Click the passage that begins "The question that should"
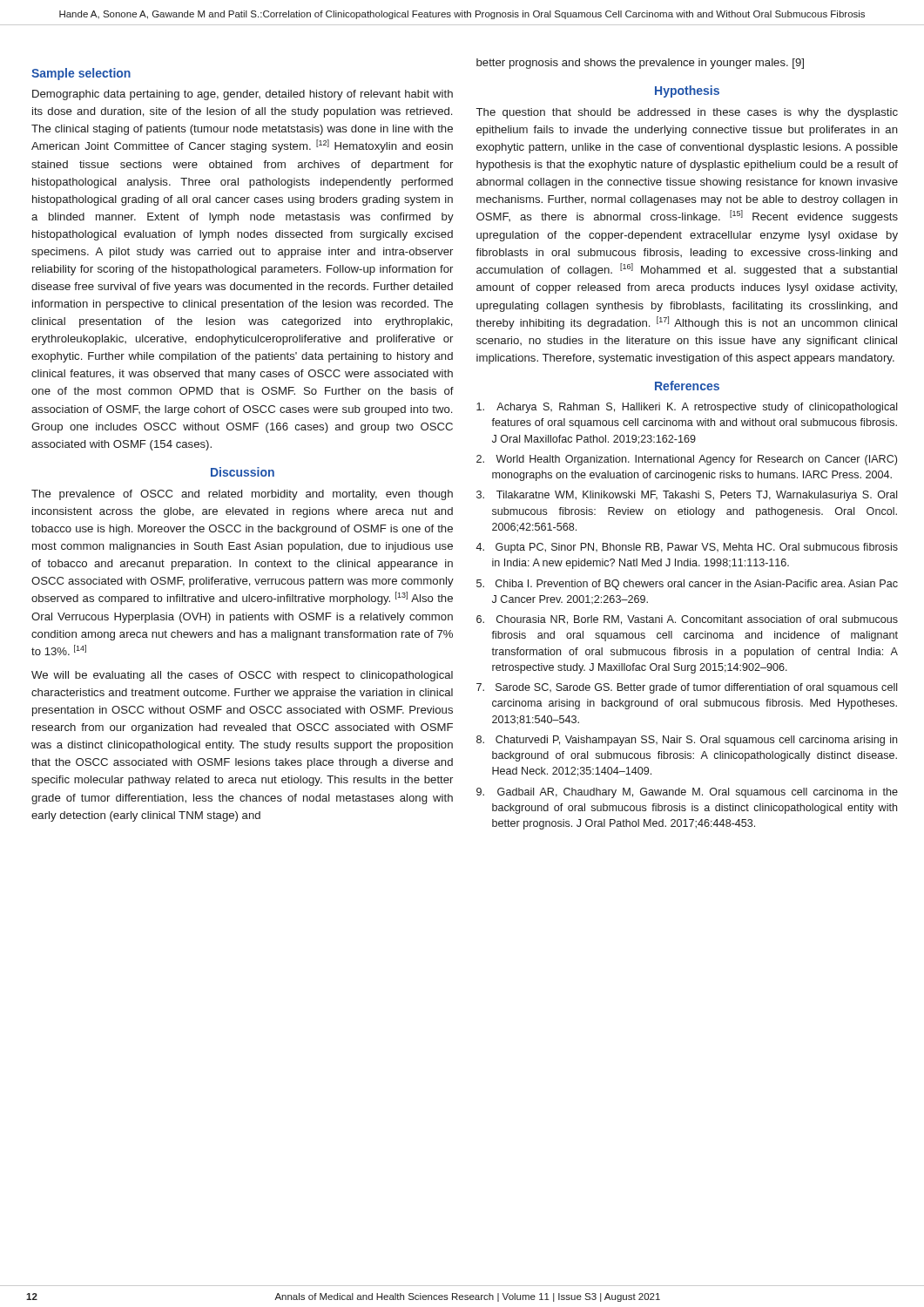The width and height of the screenshot is (924, 1307). pos(687,235)
